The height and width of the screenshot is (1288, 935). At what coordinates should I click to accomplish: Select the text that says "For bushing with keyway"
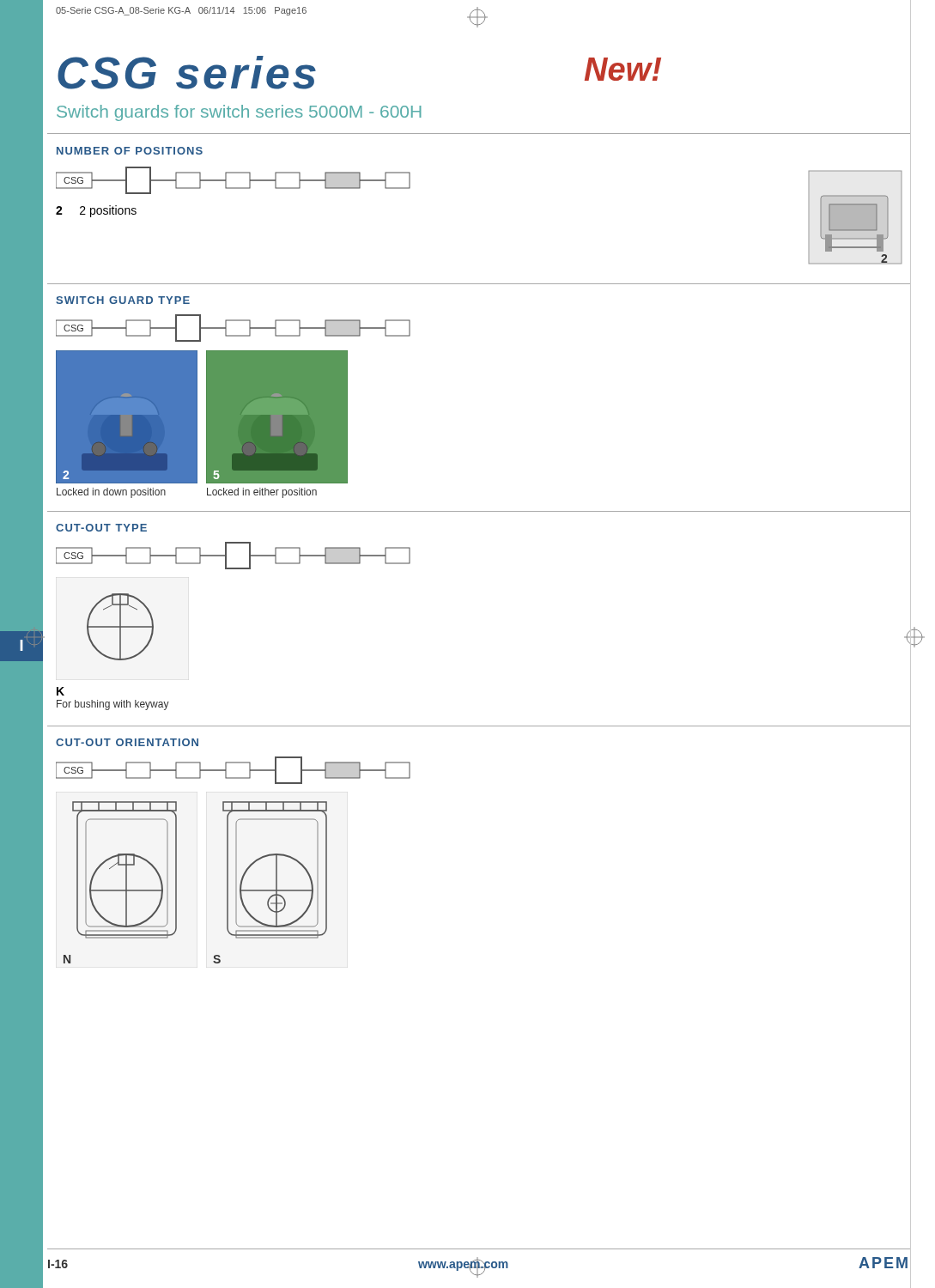point(112,704)
